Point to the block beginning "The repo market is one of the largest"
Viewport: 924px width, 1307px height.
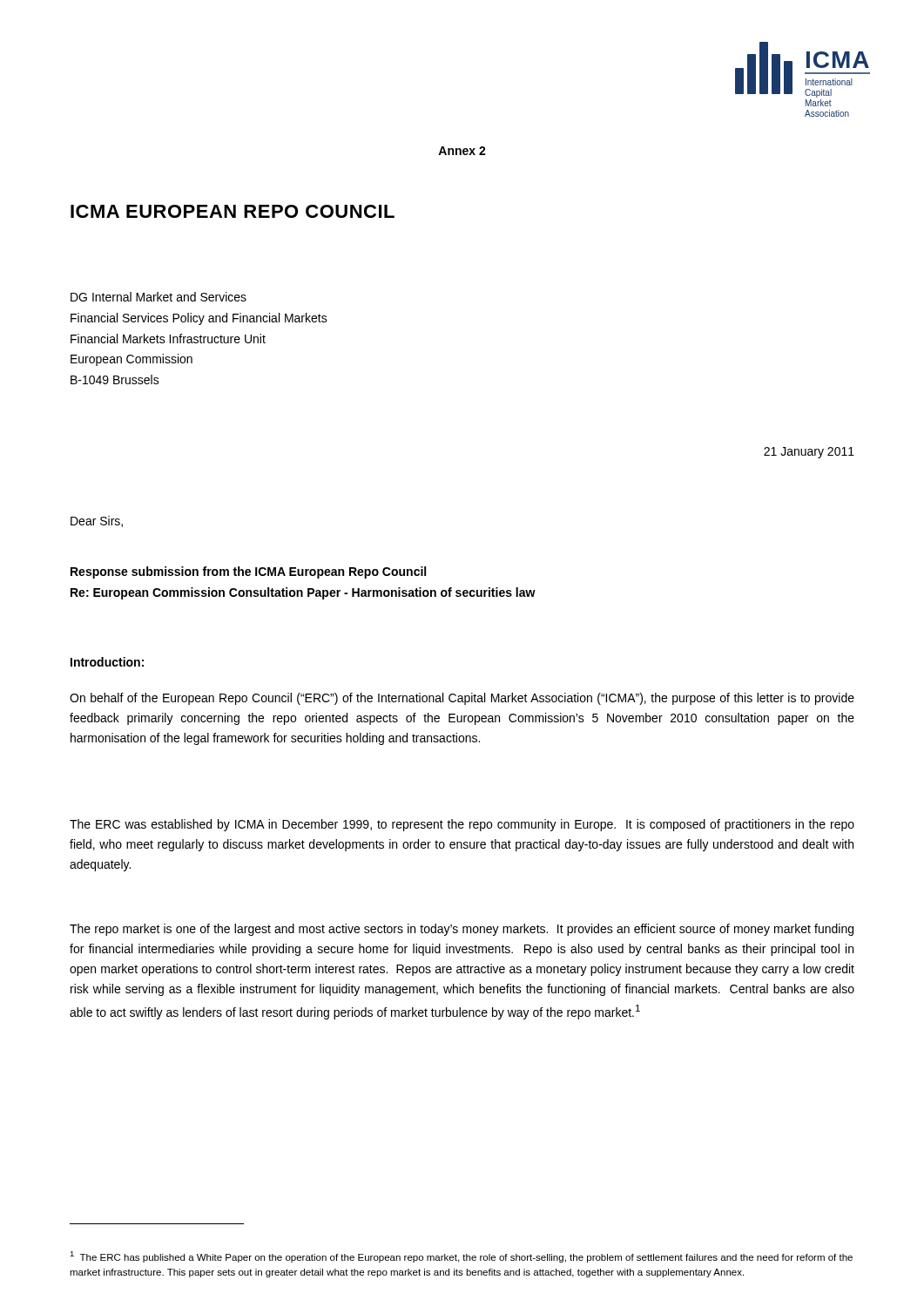(462, 971)
